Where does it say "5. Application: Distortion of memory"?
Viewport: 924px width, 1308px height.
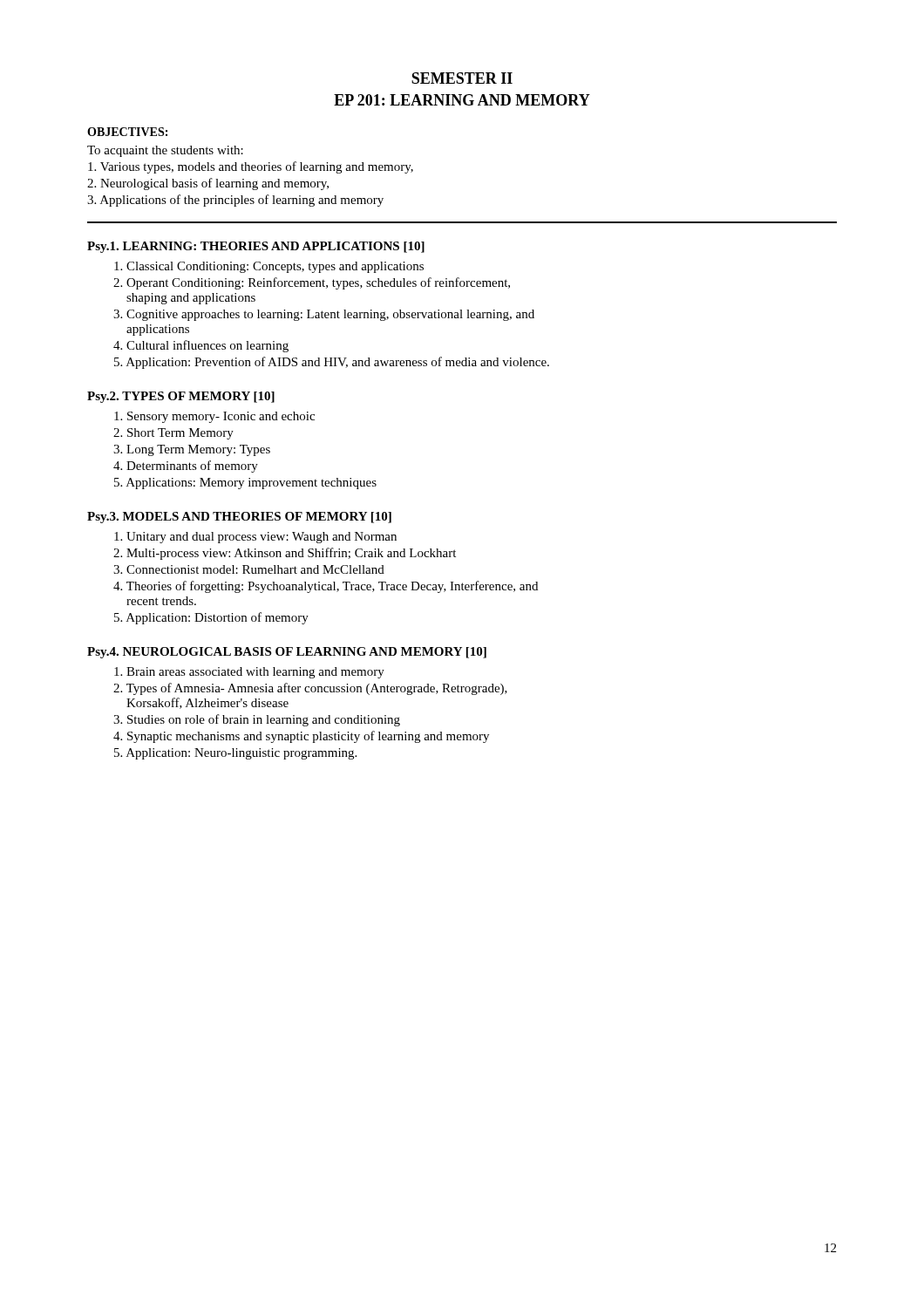(211, 617)
